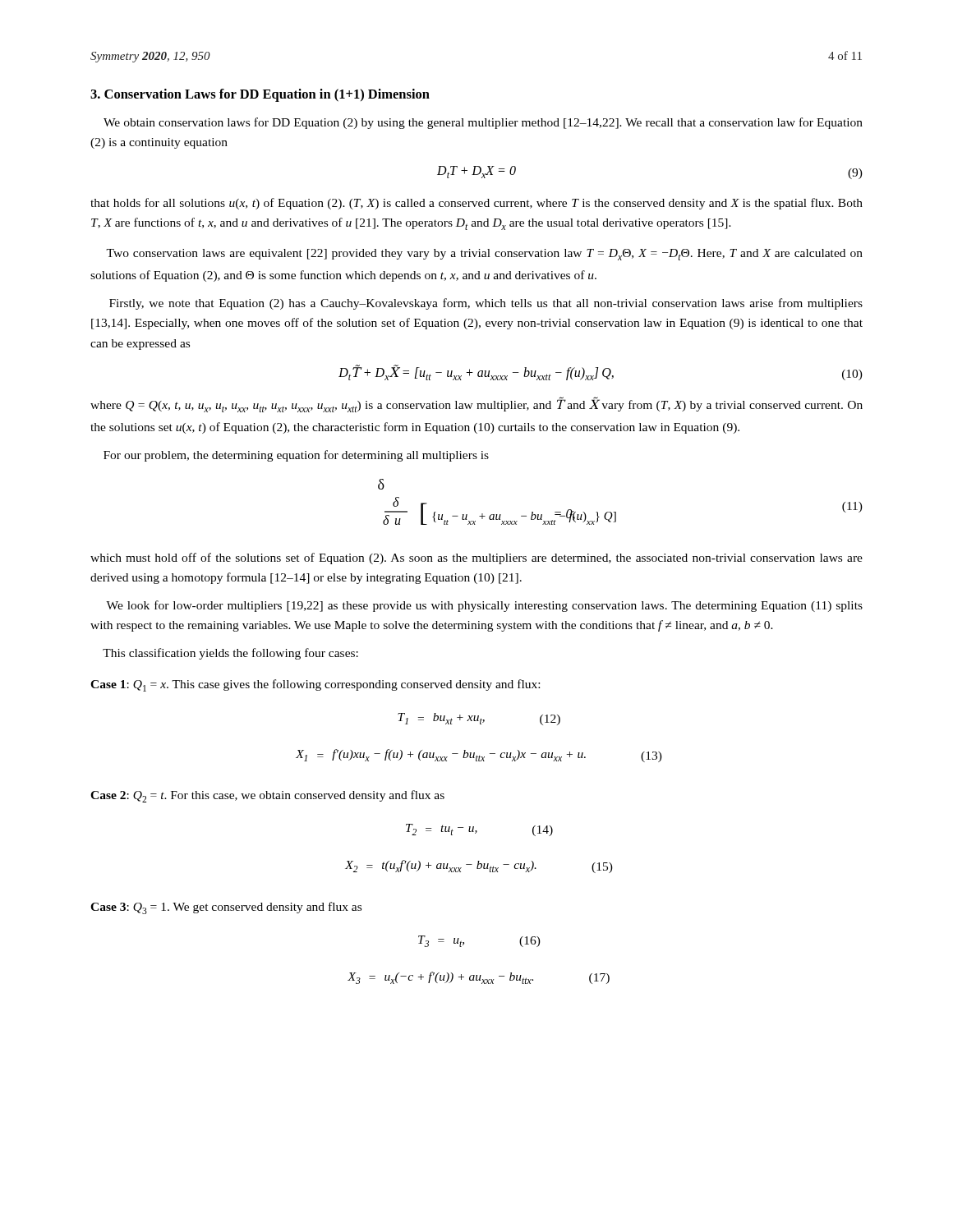The width and height of the screenshot is (953, 1232).
Task: Find the formula on this page that starts "DtT̃ + DxX̃ ="
Action: [x=601, y=374]
